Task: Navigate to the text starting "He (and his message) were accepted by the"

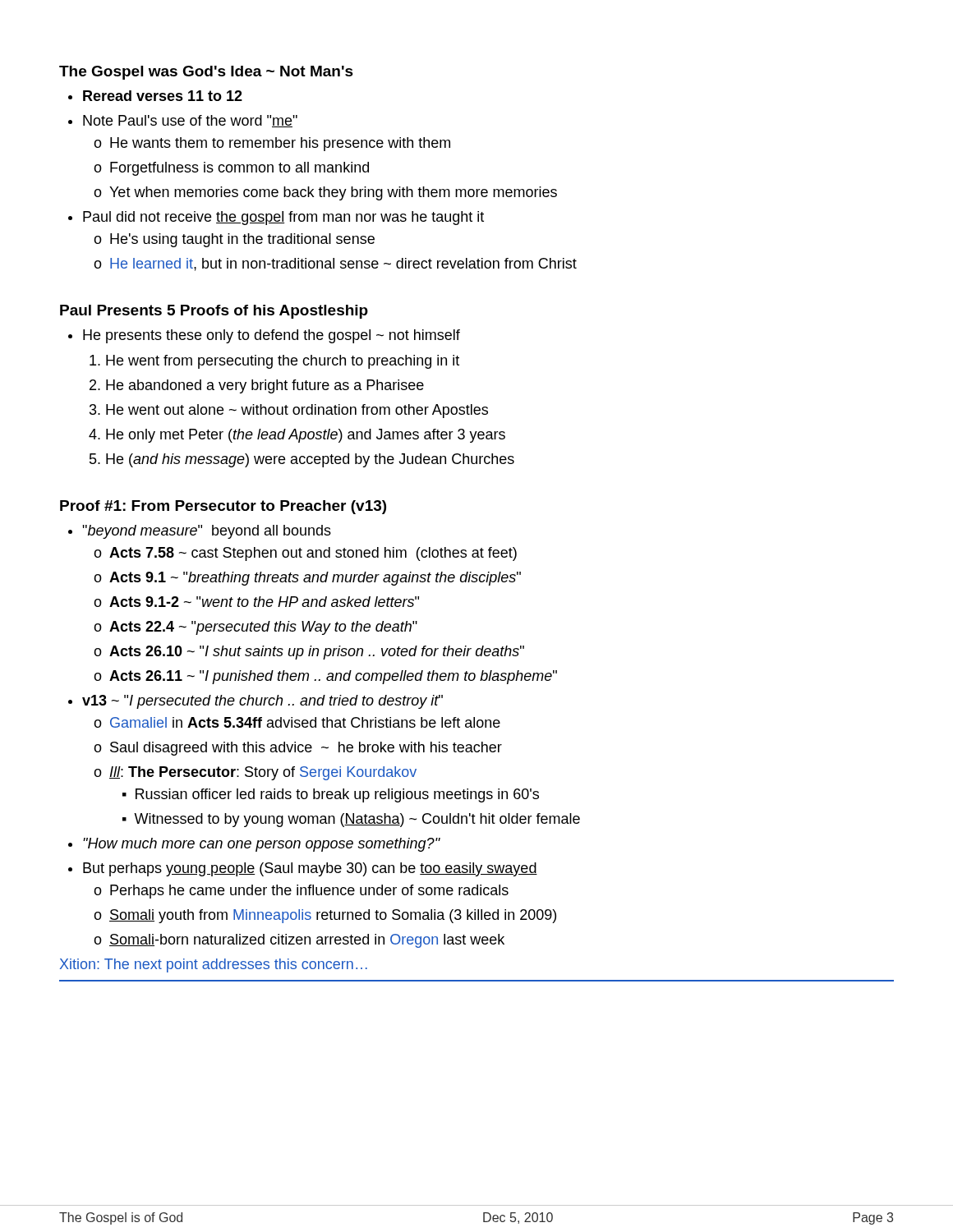Action: click(x=310, y=459)
